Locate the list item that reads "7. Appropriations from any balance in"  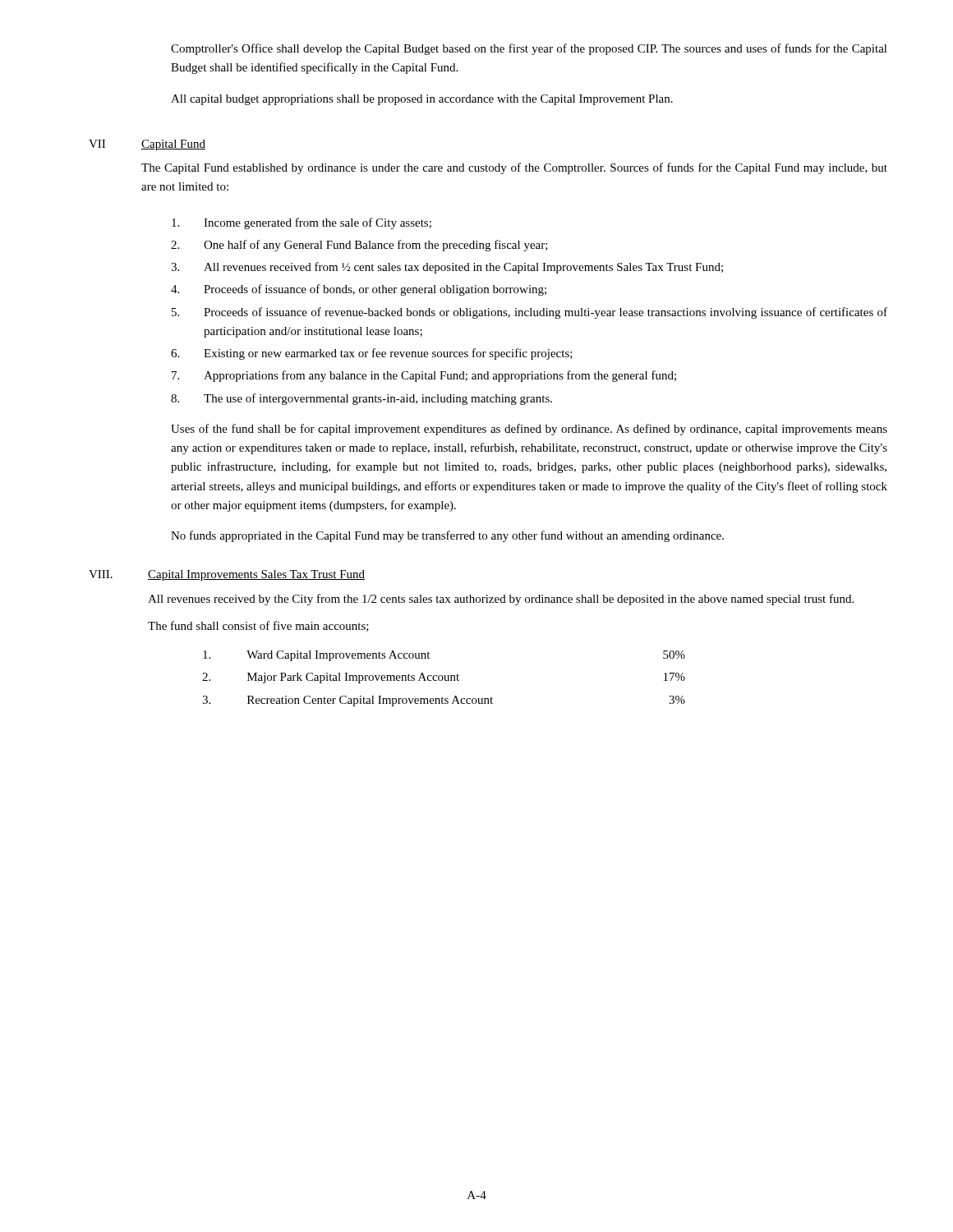(529, 376)
